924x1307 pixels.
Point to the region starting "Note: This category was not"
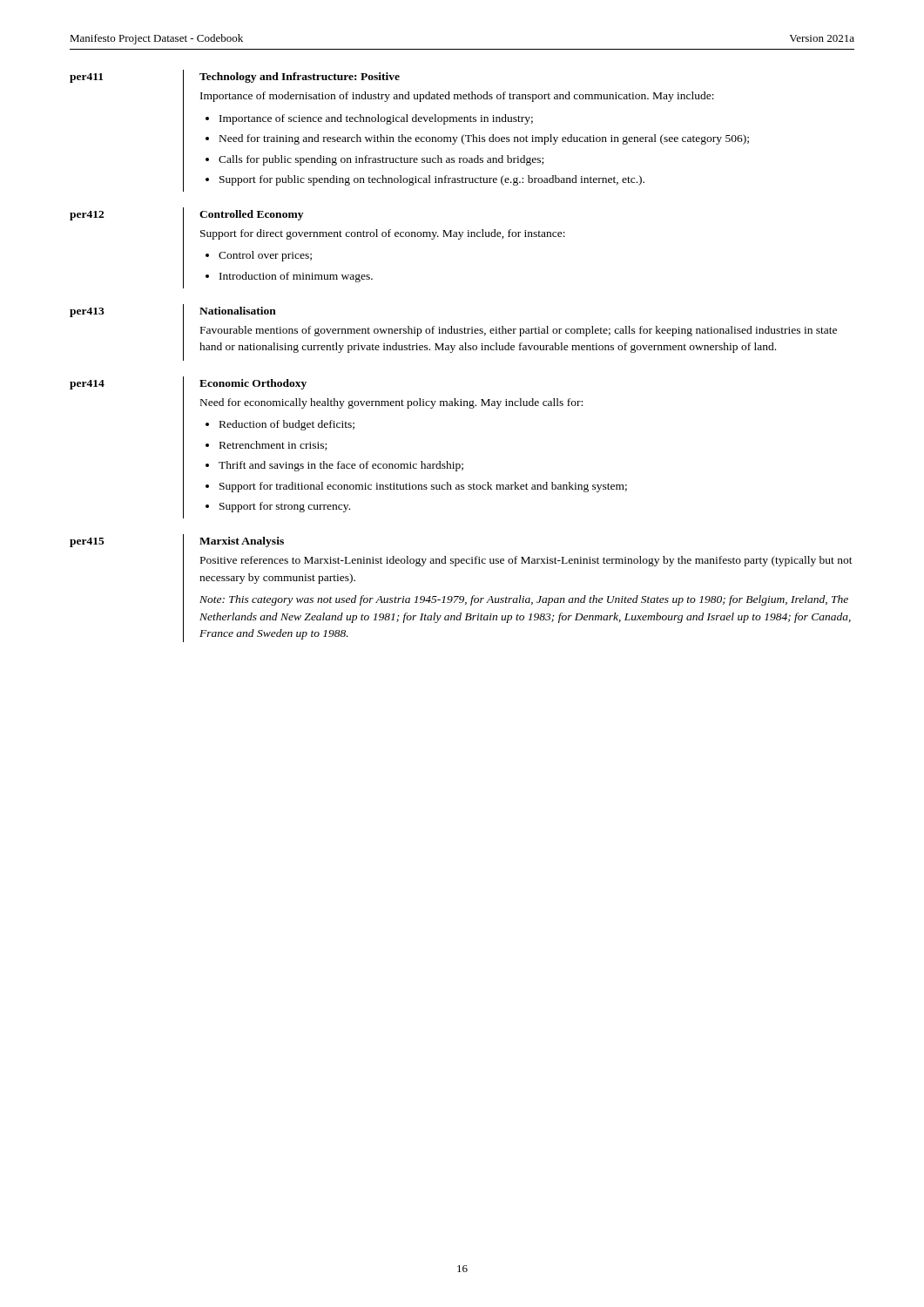click(525, 616)
